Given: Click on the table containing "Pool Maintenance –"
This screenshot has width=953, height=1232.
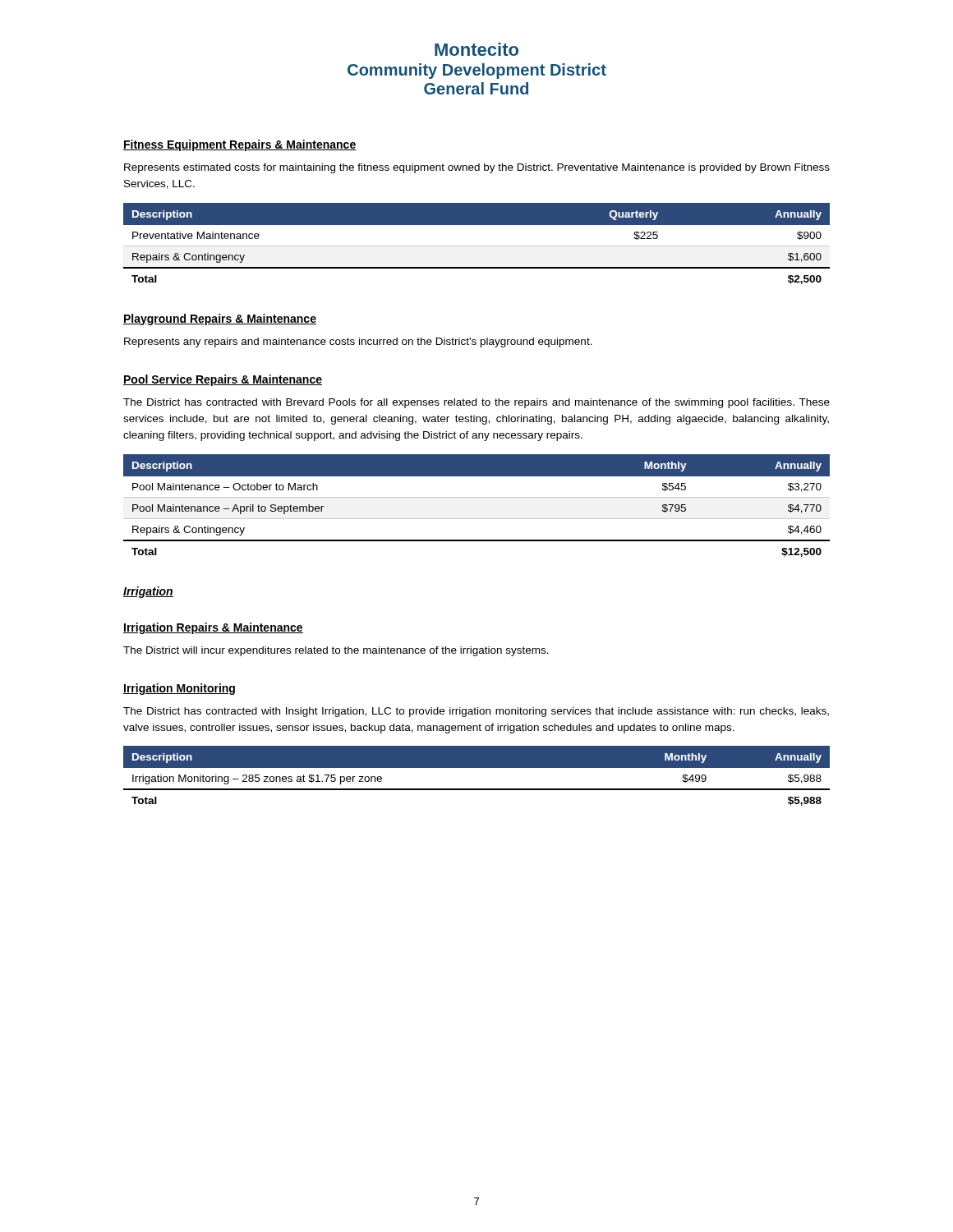Looking at the screenshot, I should [x=476, y=508].
